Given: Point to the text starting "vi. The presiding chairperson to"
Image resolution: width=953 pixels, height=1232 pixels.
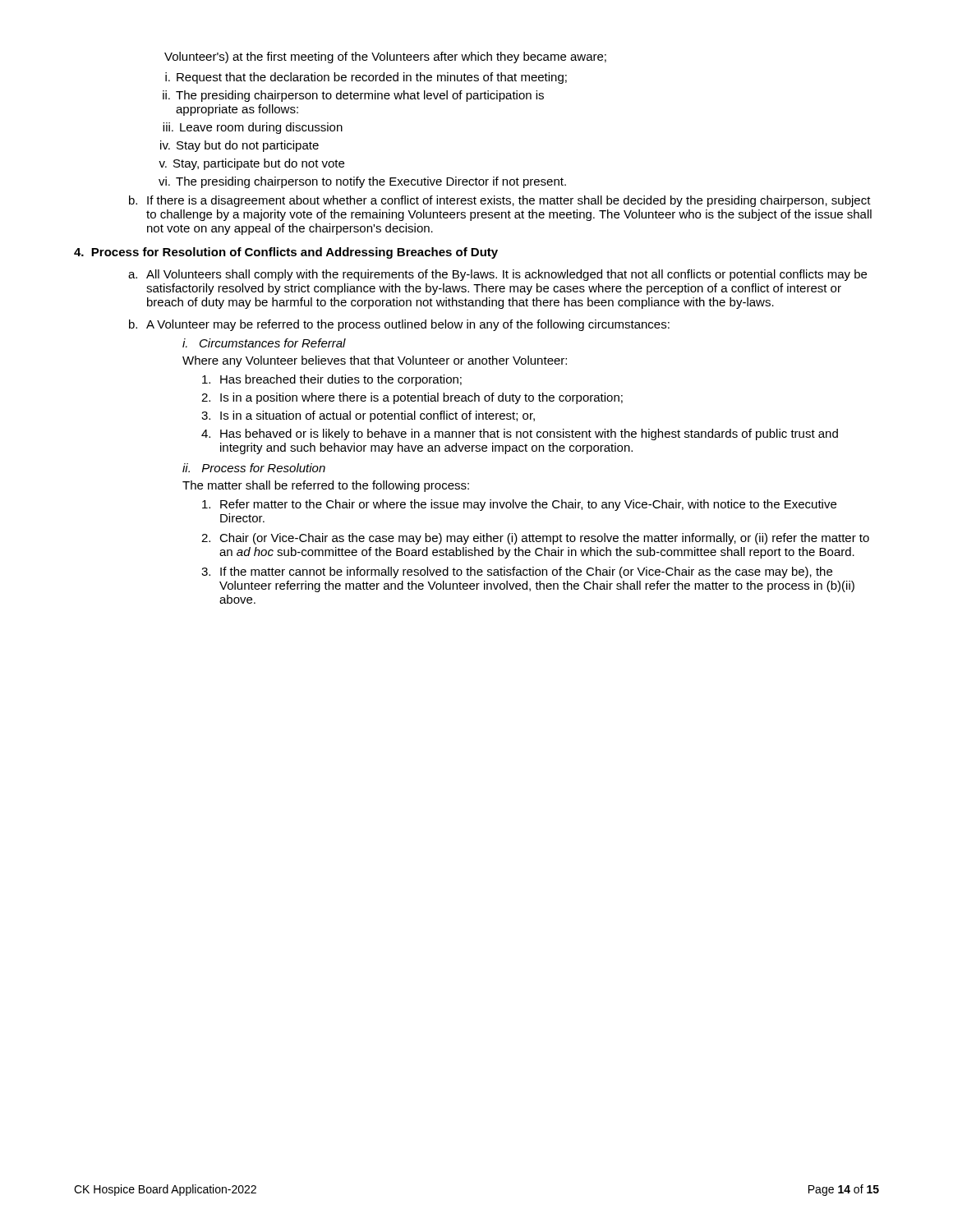Looking at the screenshot, I should coord(357,181).
